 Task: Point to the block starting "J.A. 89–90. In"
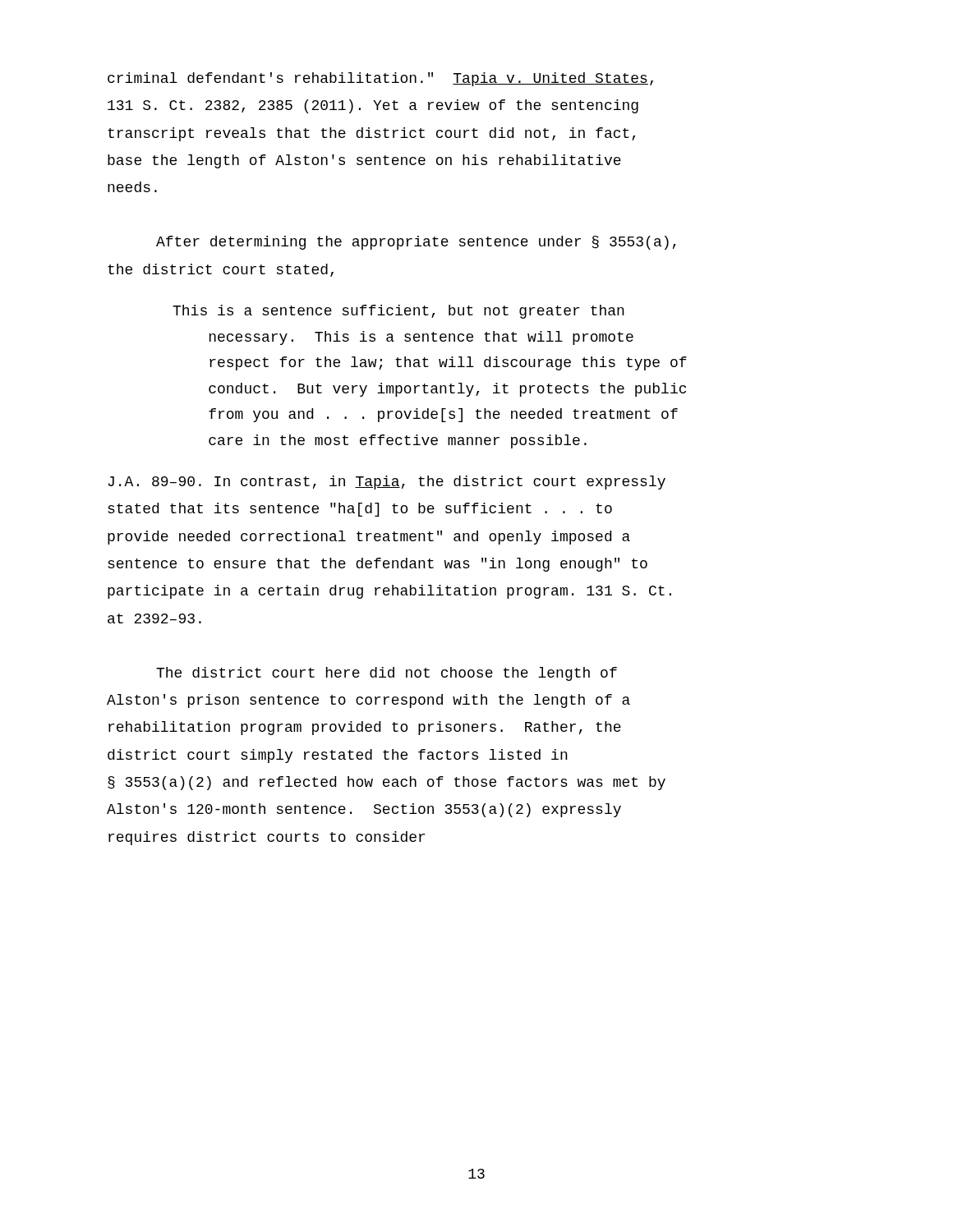point(391,551)
